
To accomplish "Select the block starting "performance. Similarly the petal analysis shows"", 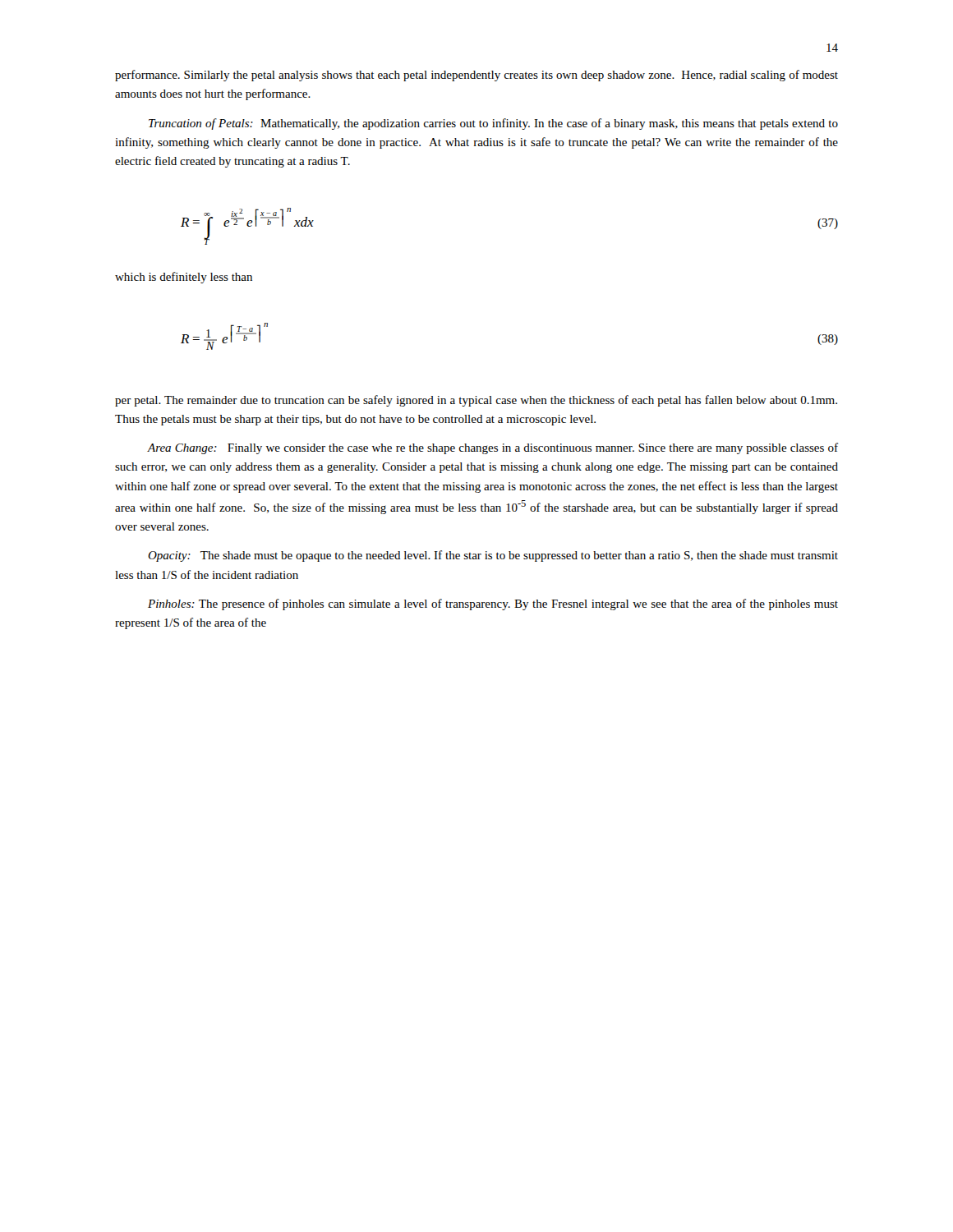I will [476, 85].
